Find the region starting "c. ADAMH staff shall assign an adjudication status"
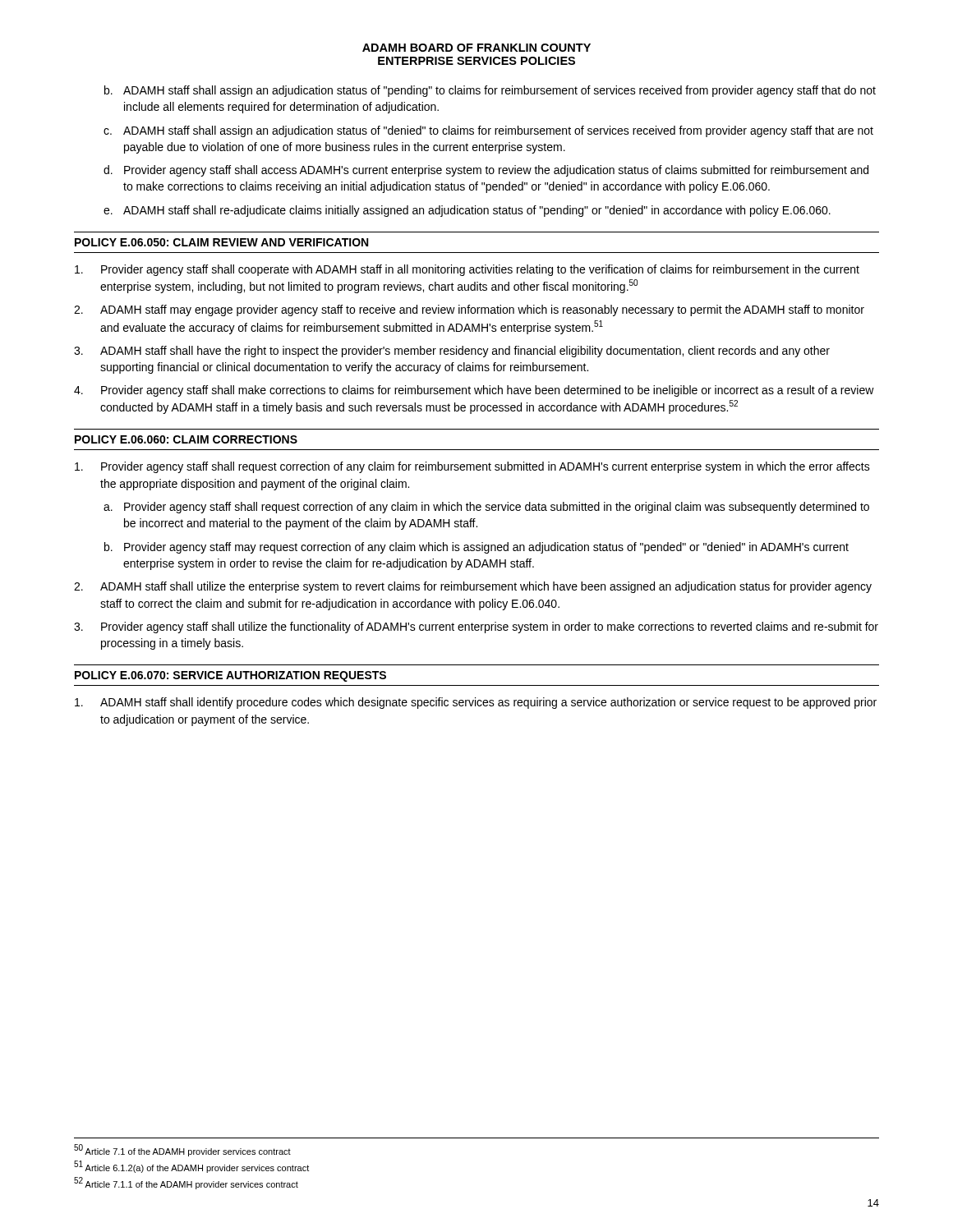This screenshot has width=953, height=1232. coord(491,139)
